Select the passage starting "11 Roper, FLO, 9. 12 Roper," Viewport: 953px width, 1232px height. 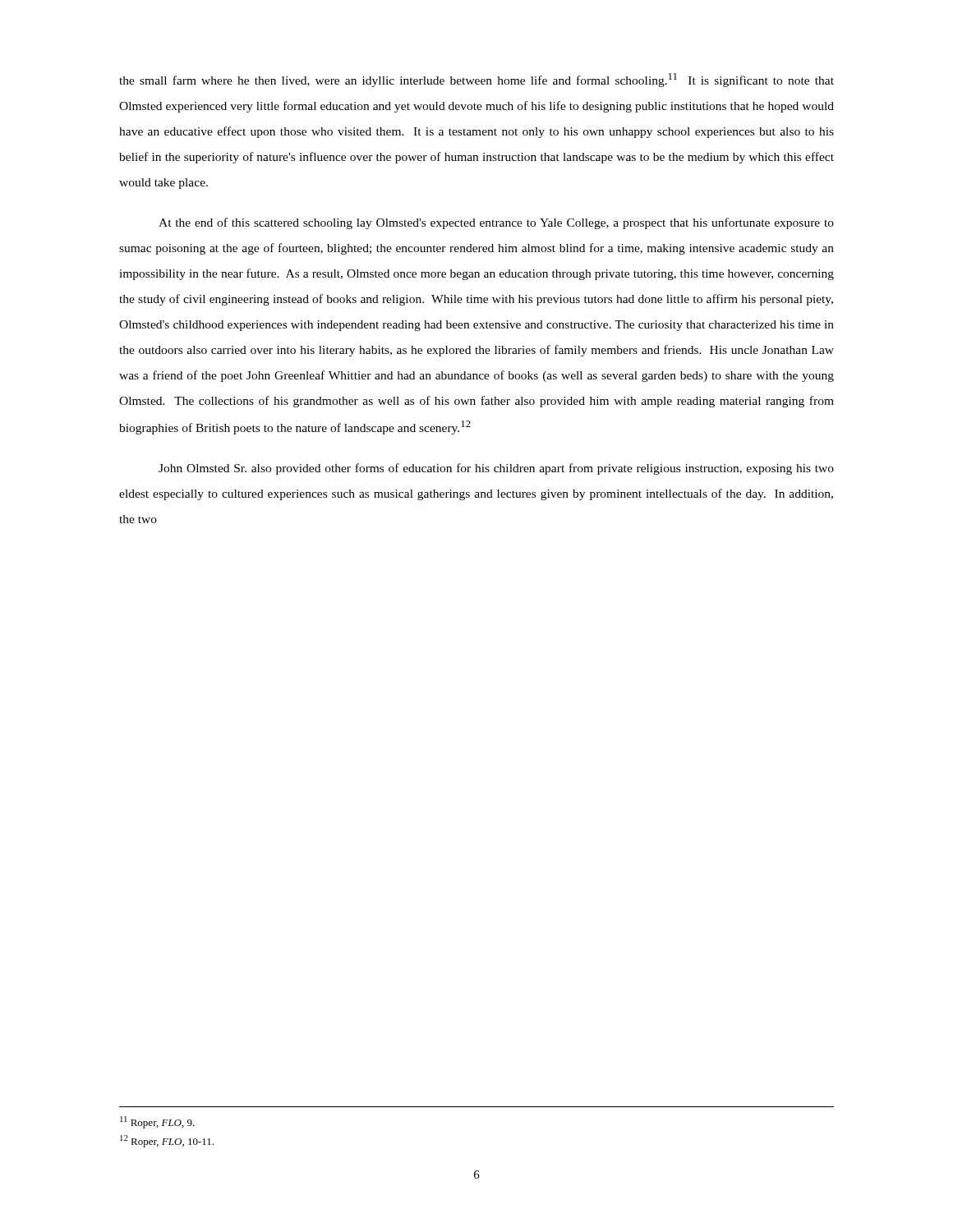tap(157, 1122)
